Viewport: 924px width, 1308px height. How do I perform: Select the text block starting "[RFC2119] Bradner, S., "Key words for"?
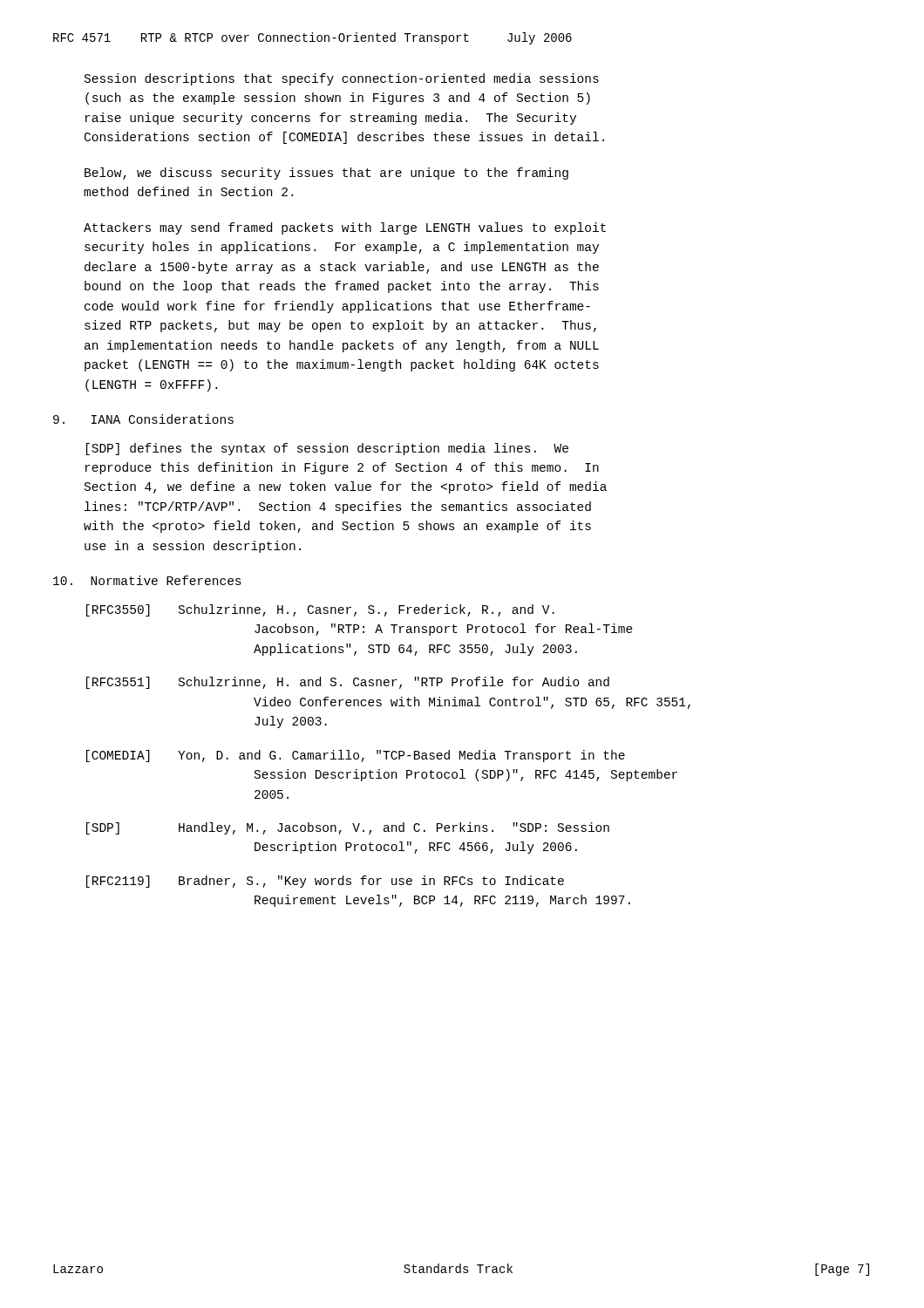[x=478, y=892]
